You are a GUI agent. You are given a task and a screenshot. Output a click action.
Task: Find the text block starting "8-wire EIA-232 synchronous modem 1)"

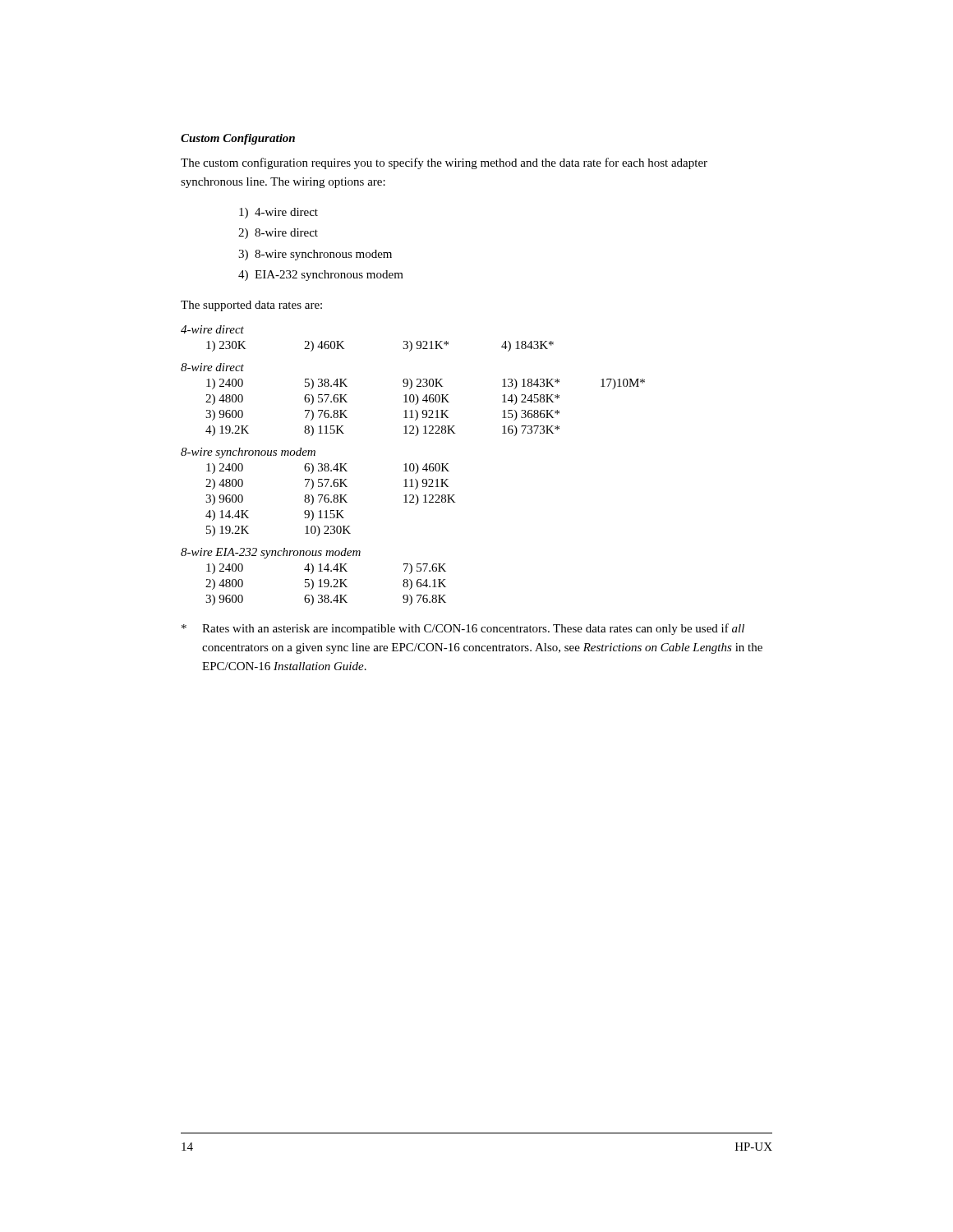pyautogui.click(x=271, y=553)
